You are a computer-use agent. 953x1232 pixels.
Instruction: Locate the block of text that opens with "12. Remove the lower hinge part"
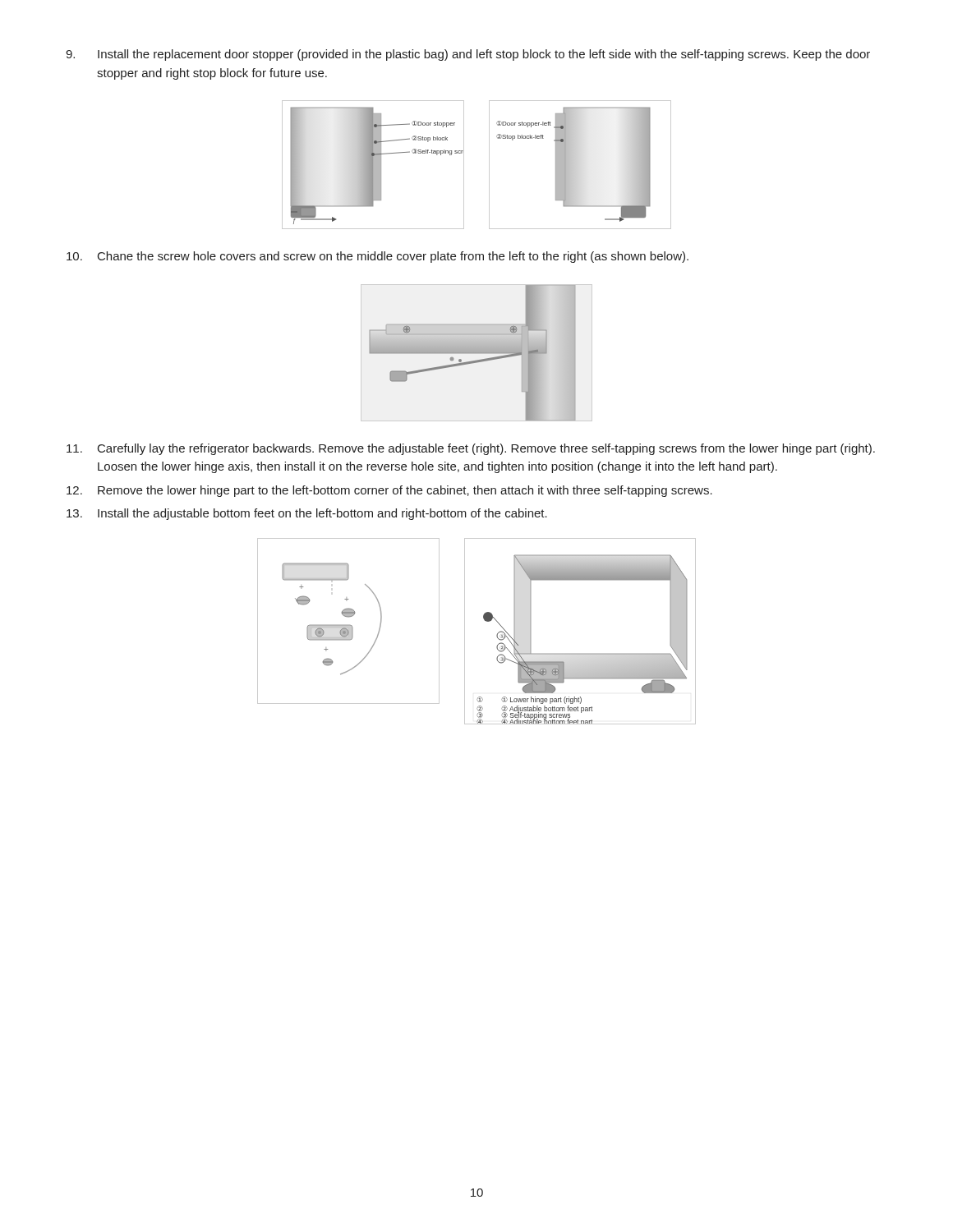coord(476,490)
